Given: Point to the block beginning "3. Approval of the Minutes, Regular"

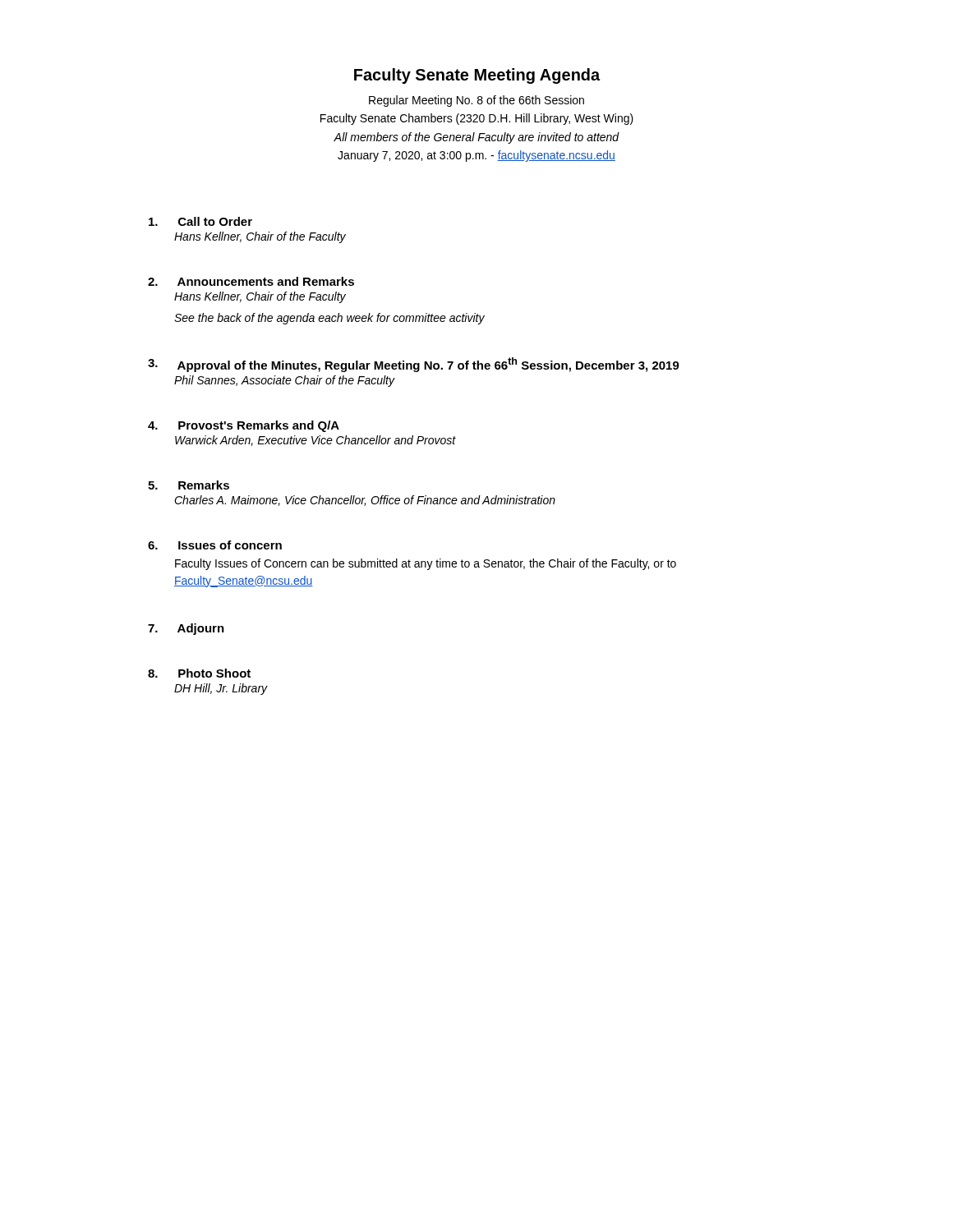Looking at the screenshot, I should coord(476,371).
